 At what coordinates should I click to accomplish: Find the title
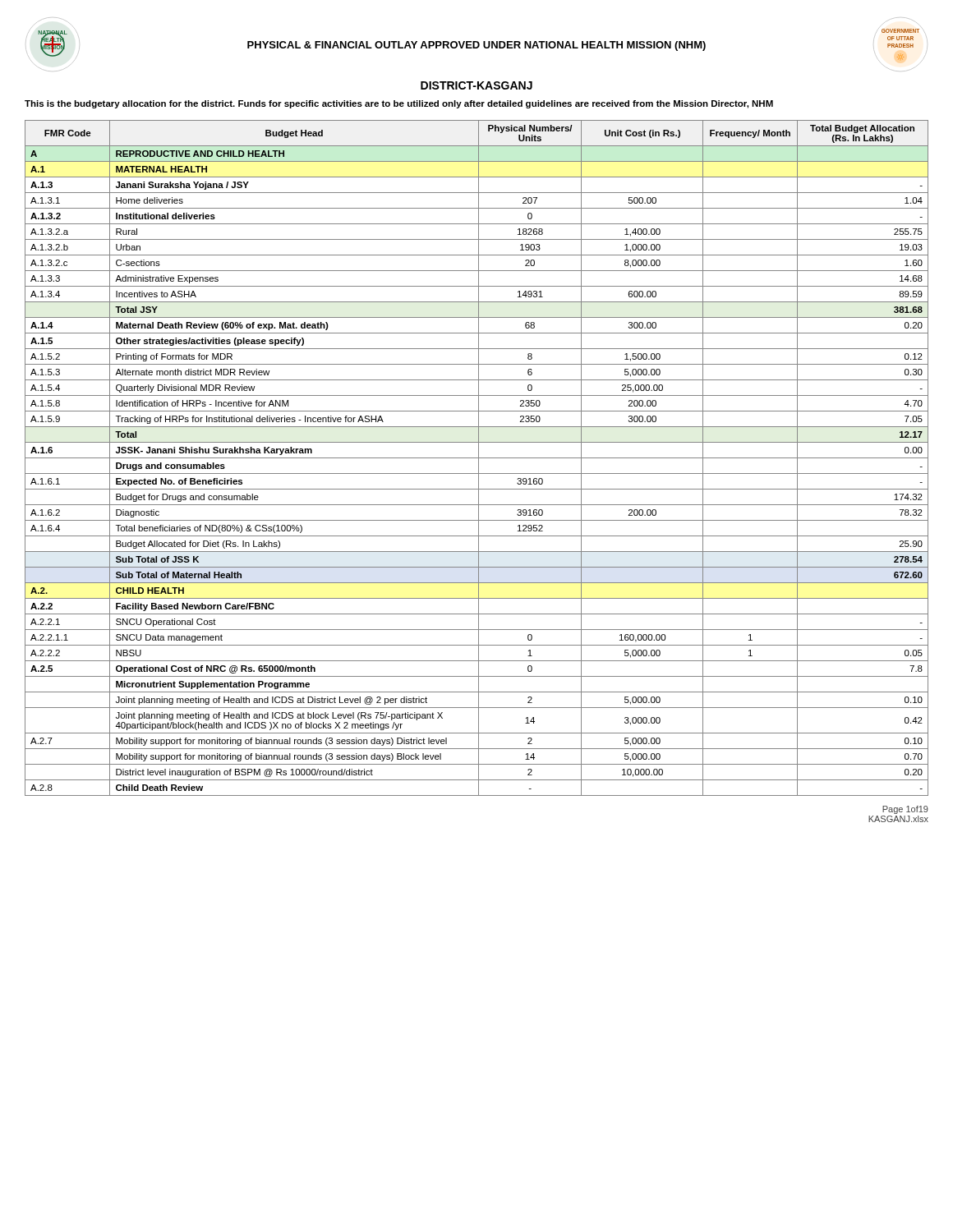pos(476,85)
